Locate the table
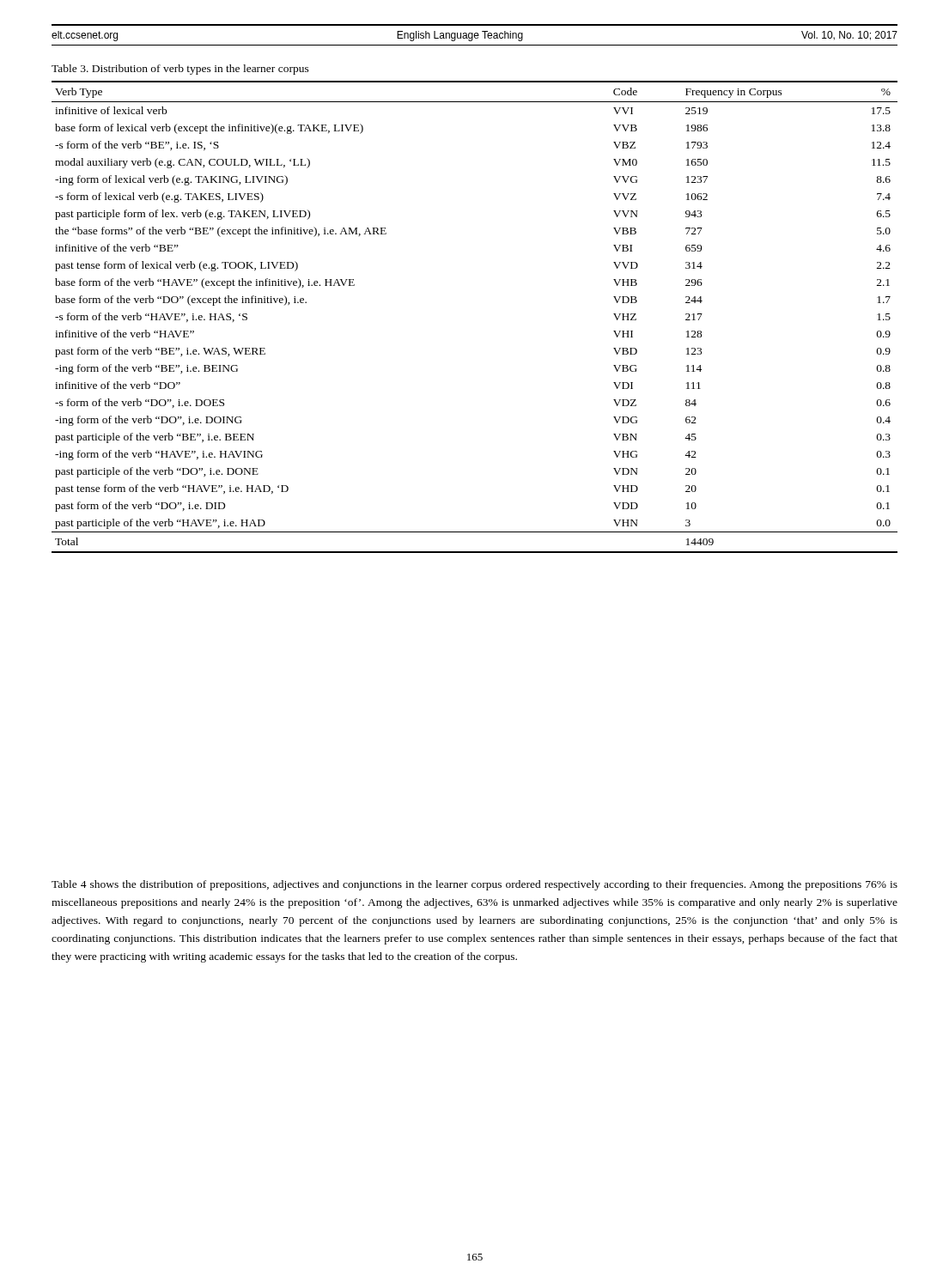The image size is (949, 1288). coord(474,317)
